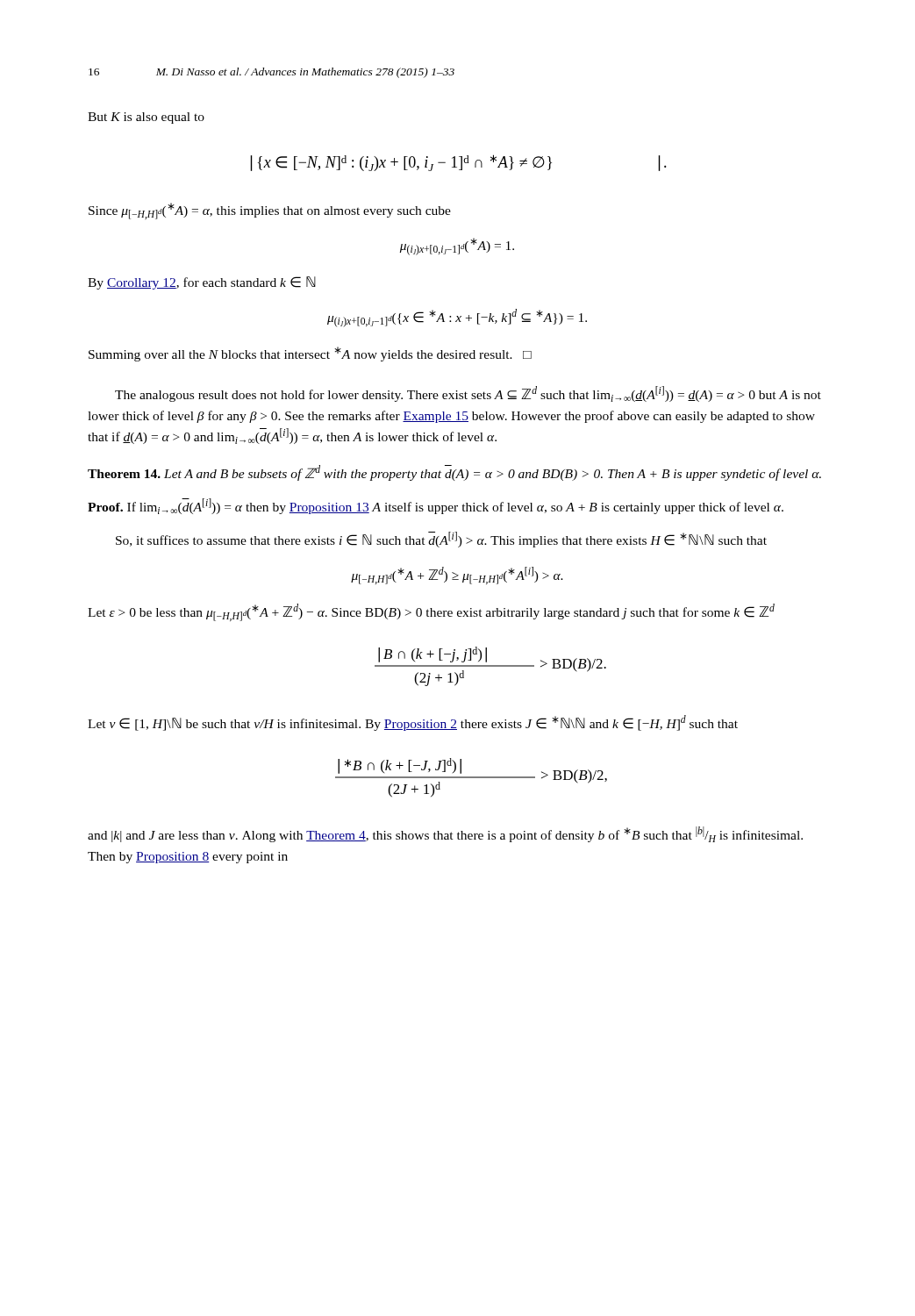
Task: Point to the block beginning "and |k| and J are less than ν."
Action: 446,845
